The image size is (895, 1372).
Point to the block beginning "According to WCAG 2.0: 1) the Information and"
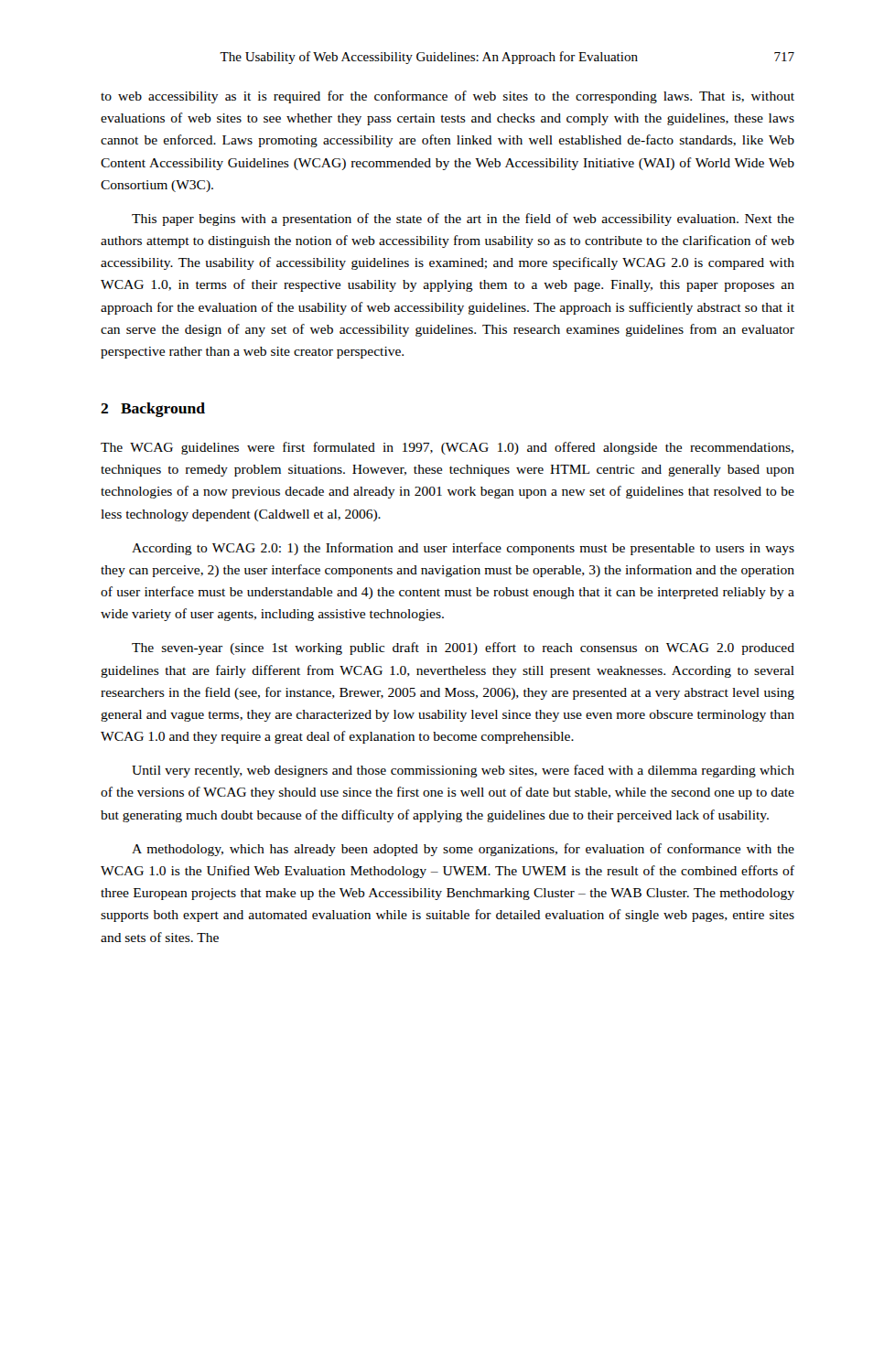(448, 581)
